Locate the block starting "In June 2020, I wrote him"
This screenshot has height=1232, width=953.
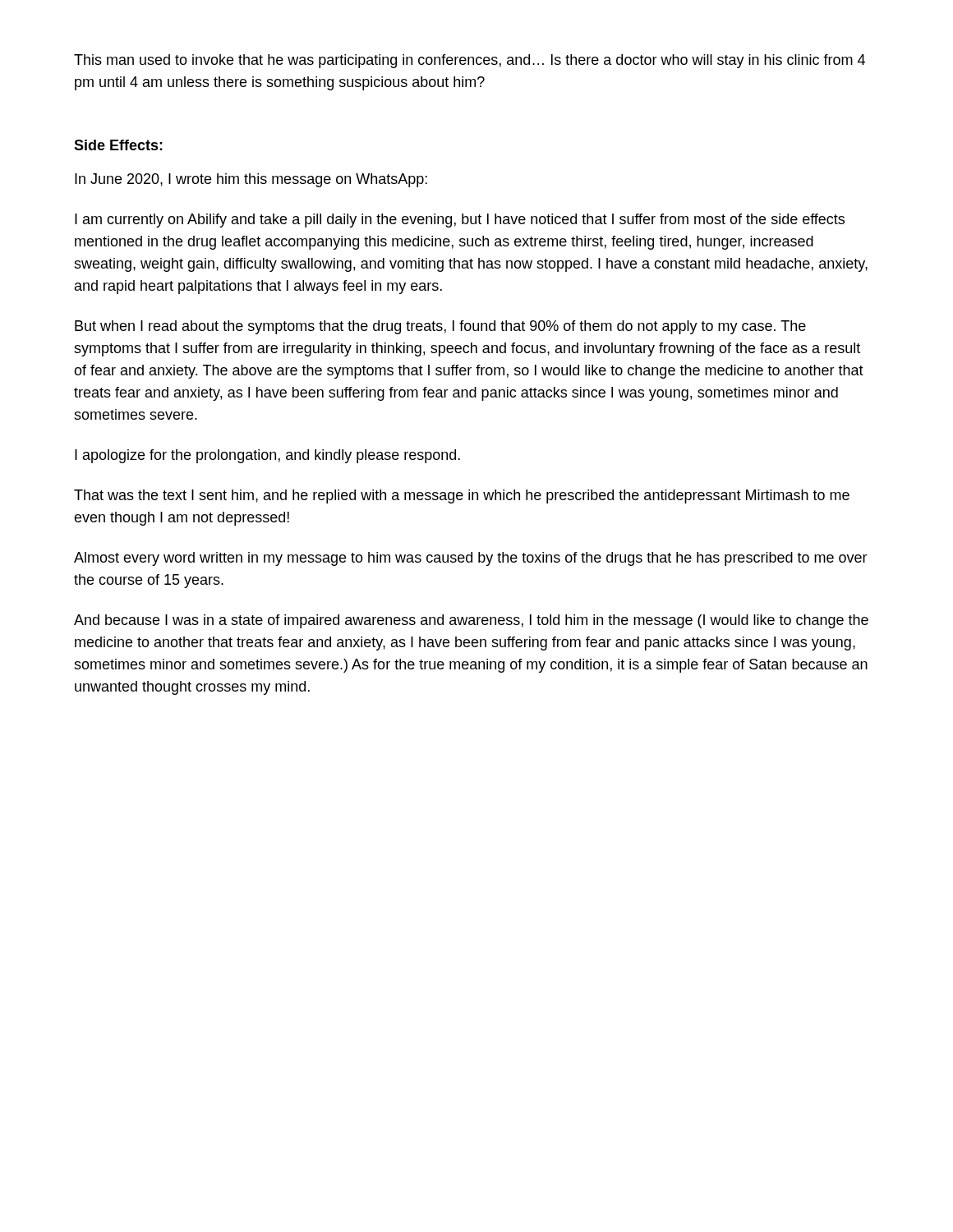point(251,179)
